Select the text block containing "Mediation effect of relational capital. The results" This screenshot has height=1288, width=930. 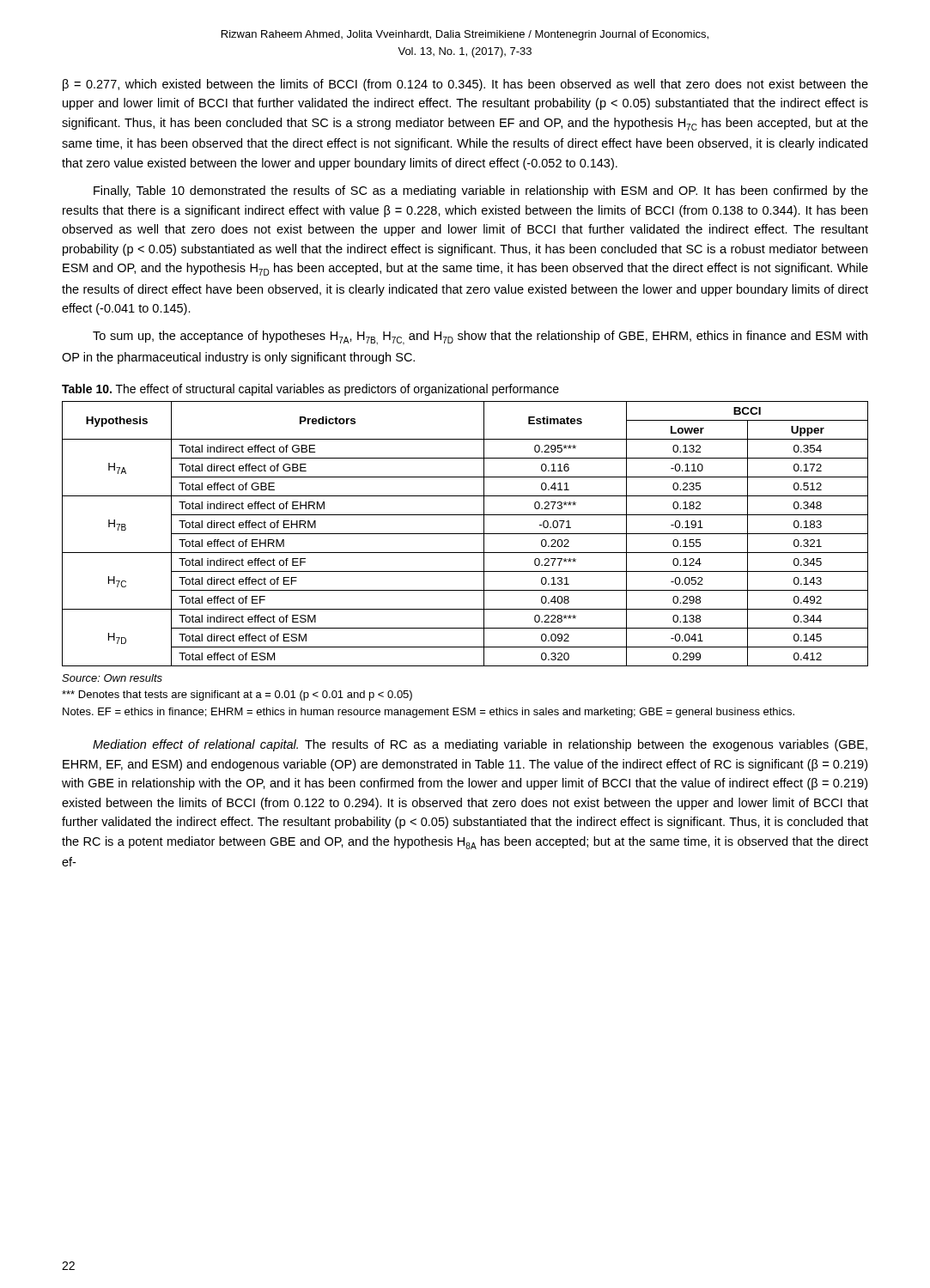[x=465, y=803]
